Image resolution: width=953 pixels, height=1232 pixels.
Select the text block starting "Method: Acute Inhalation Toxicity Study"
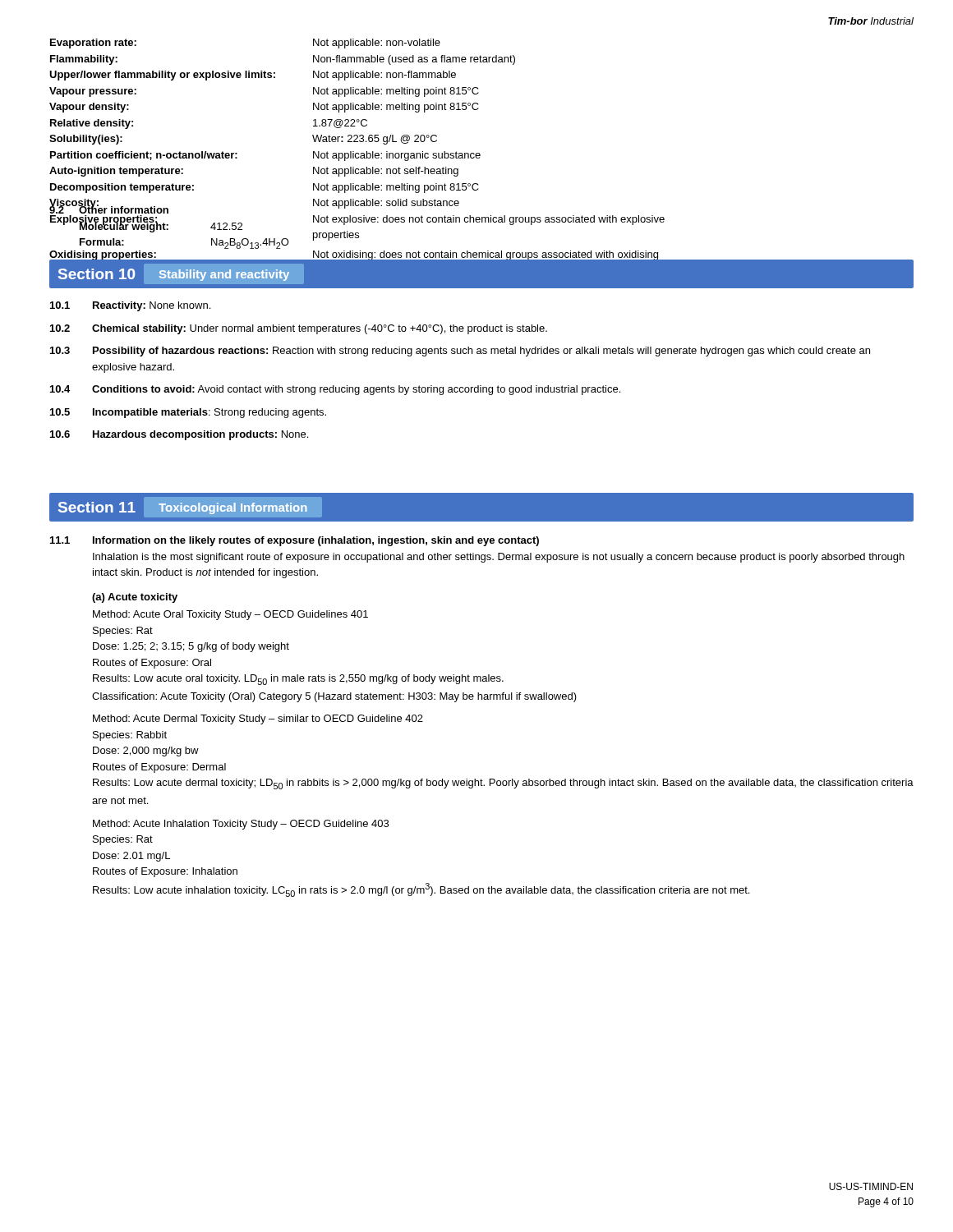[x=241, y=825]
